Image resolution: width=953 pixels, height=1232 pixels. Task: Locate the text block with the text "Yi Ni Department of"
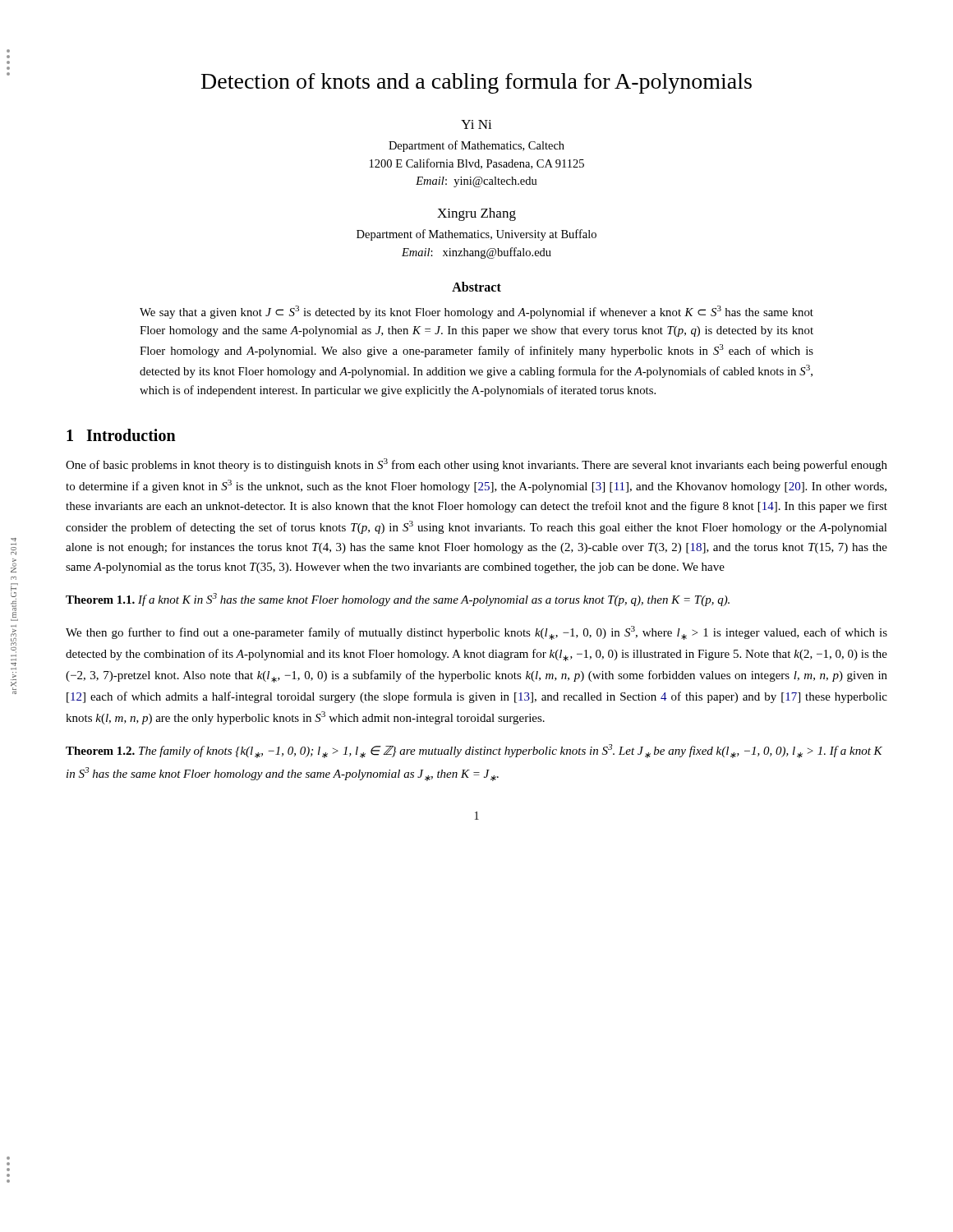(476, 154)
